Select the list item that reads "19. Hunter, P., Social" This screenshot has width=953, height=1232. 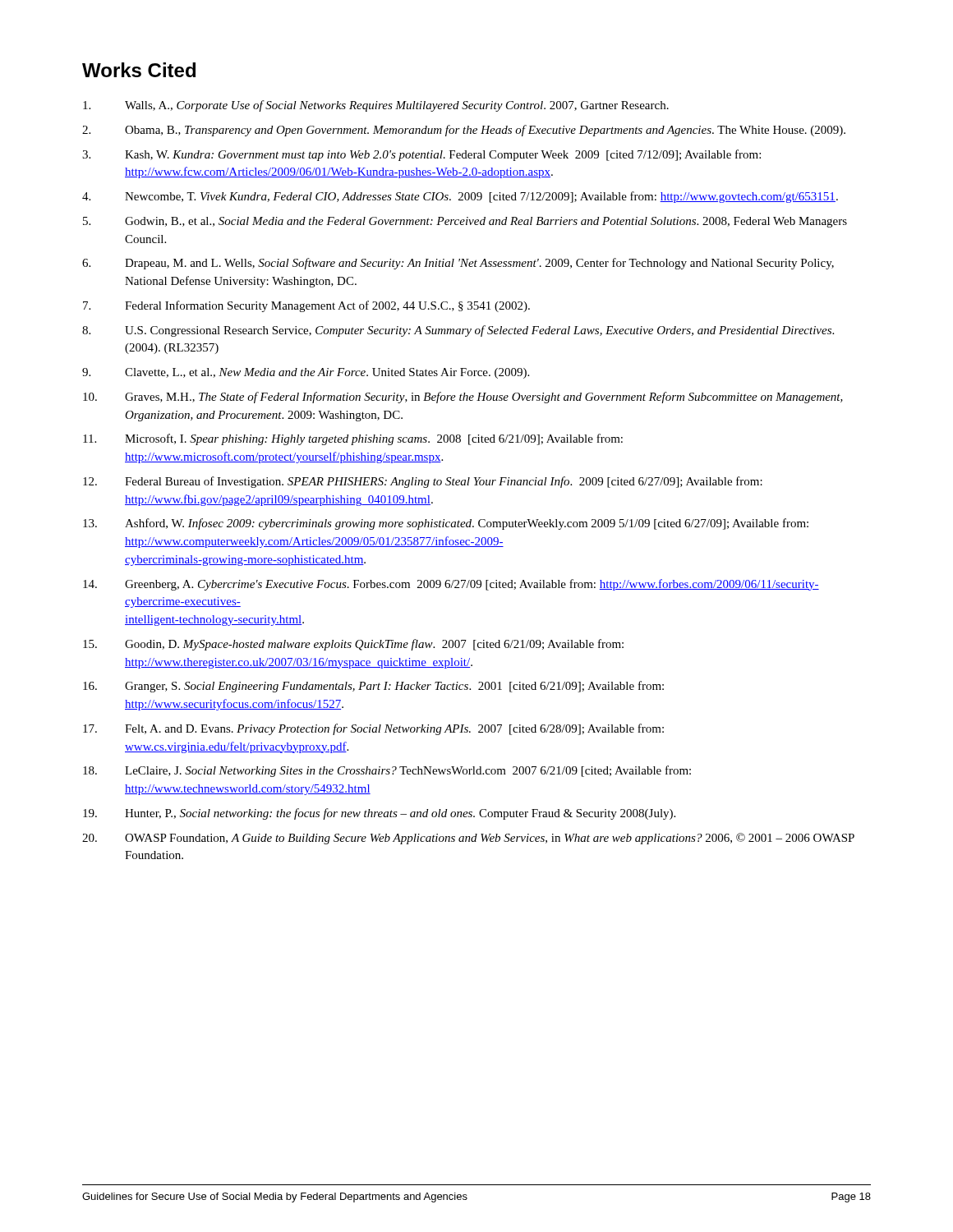476,814
